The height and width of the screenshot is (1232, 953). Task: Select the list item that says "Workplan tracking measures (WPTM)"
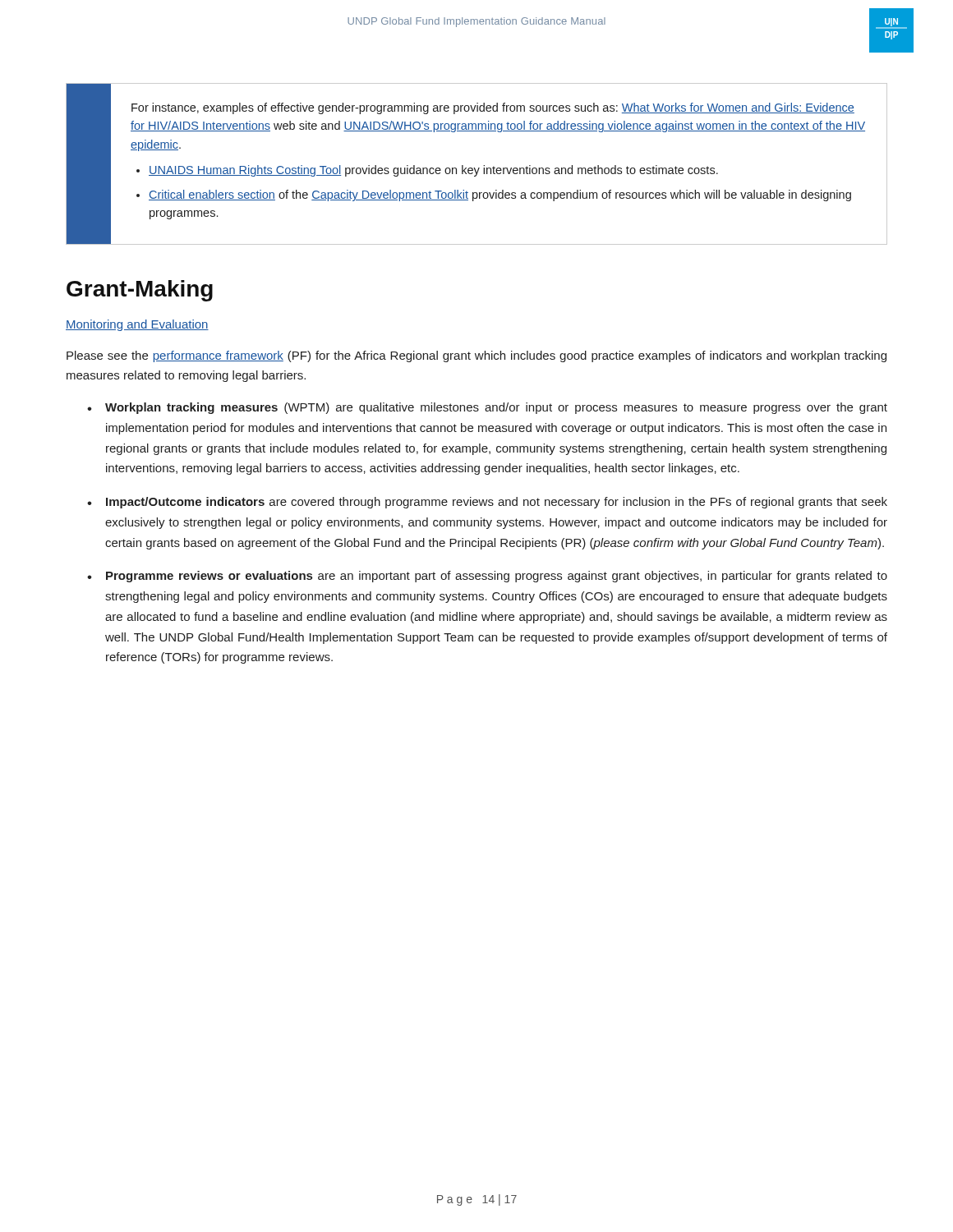pyautogui.click(x=496, y=438)
